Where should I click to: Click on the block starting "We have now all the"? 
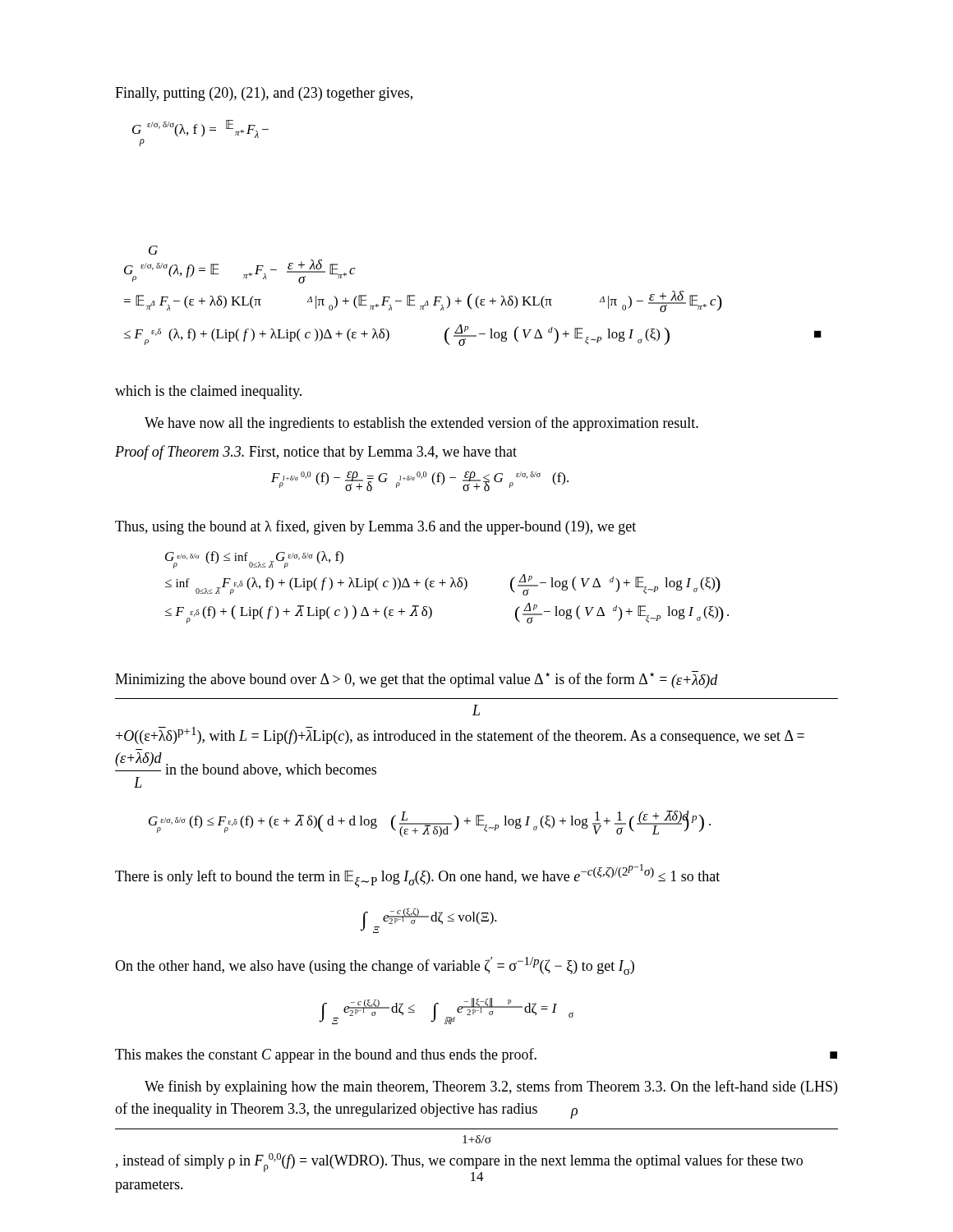coord(476,423)
